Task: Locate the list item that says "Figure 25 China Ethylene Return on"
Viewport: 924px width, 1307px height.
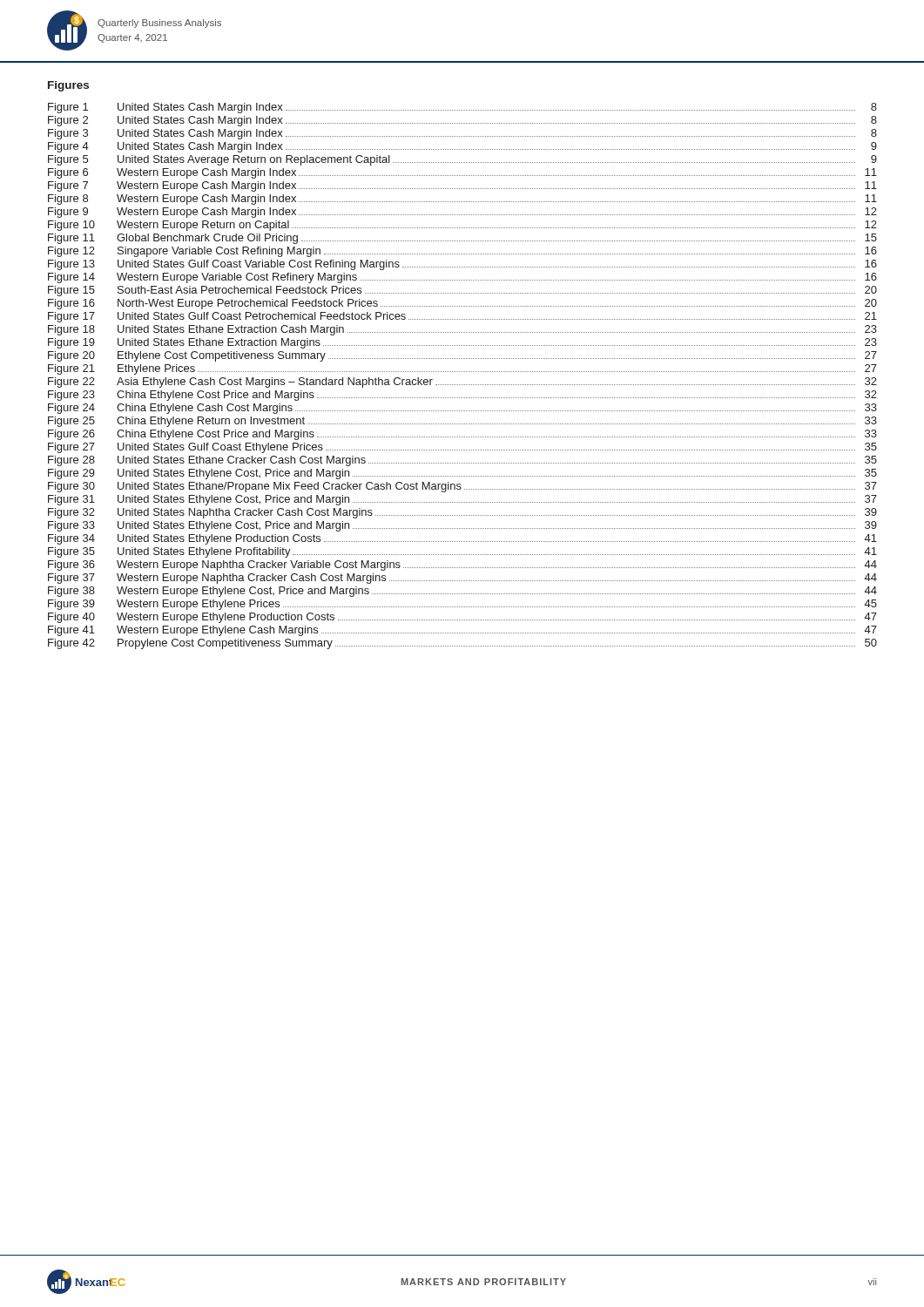Action: (462, 420)
